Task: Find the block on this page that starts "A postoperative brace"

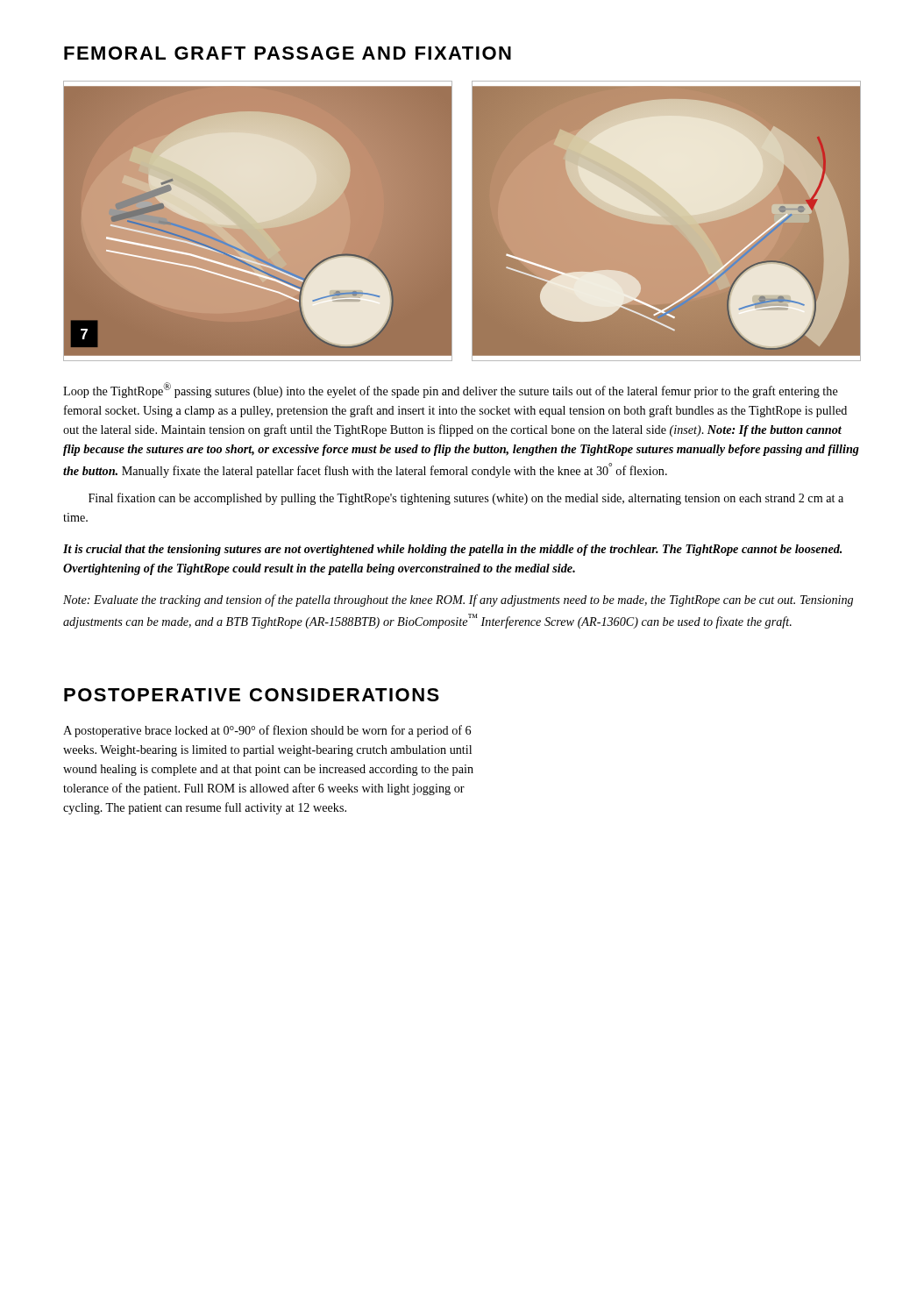Action: coord(268,769)
